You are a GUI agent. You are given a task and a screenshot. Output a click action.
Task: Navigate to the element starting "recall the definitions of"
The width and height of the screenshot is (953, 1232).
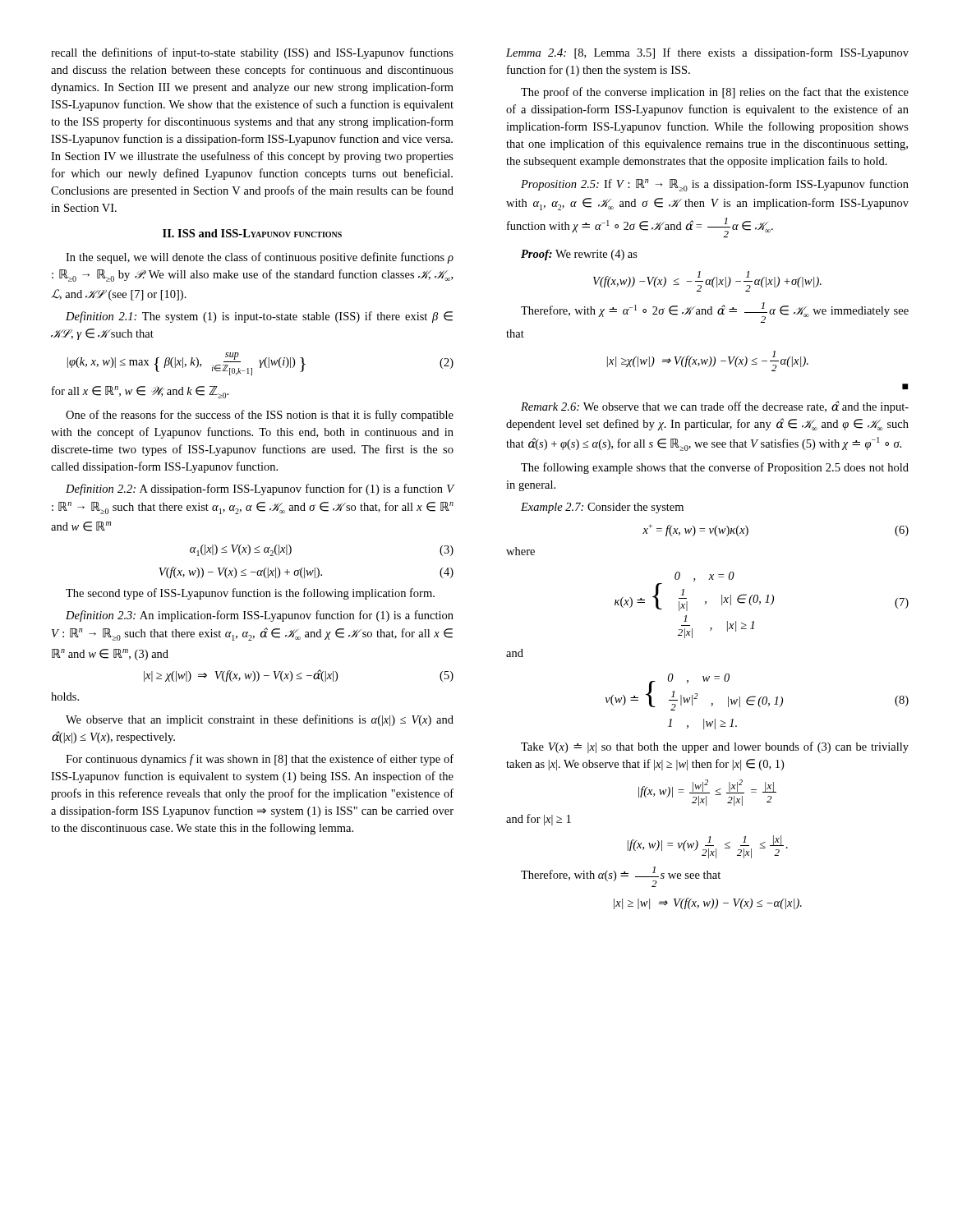252,131
